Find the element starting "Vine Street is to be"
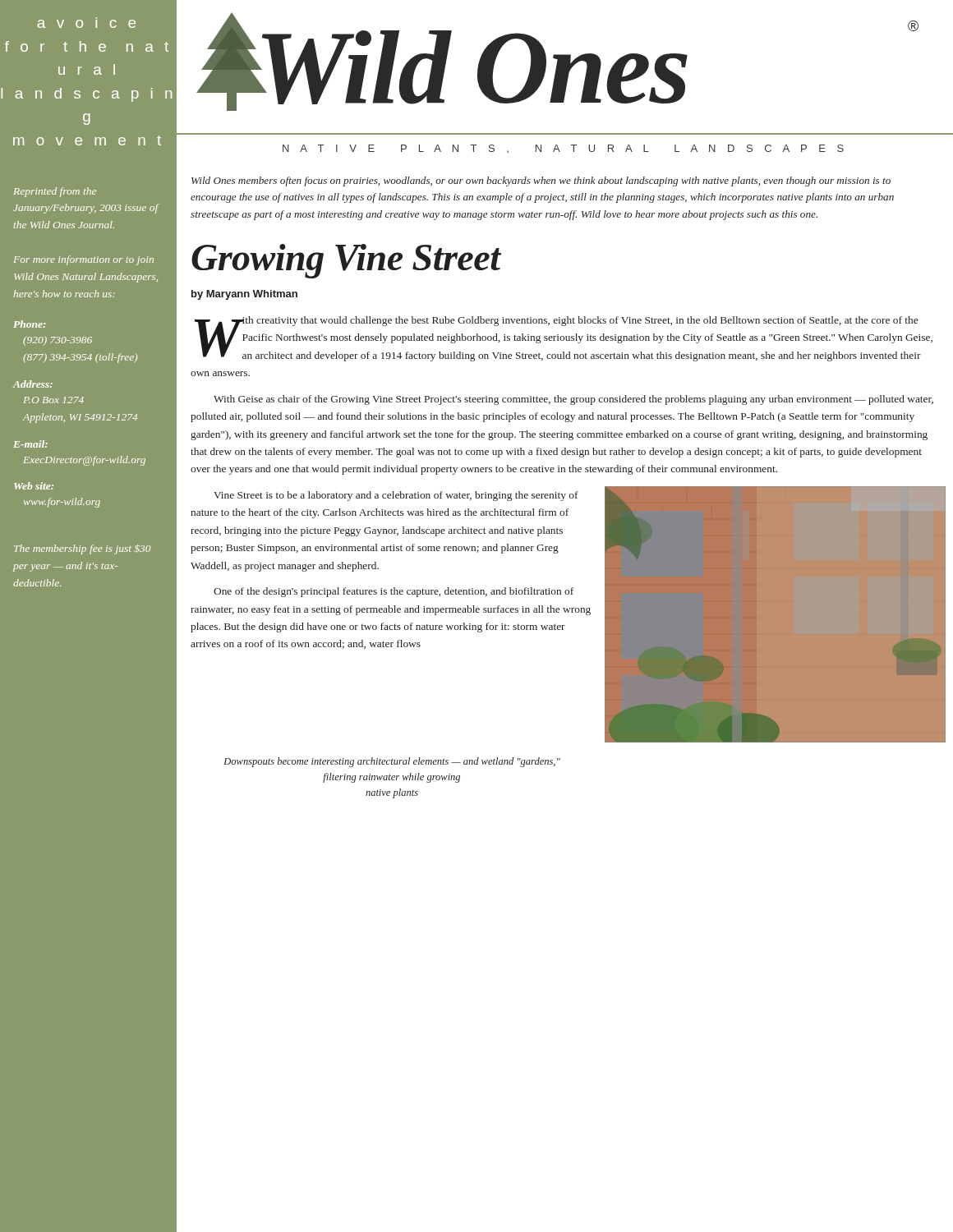Screen dimensions: 1232x953 pyautogui.click(x=384, y=530)
